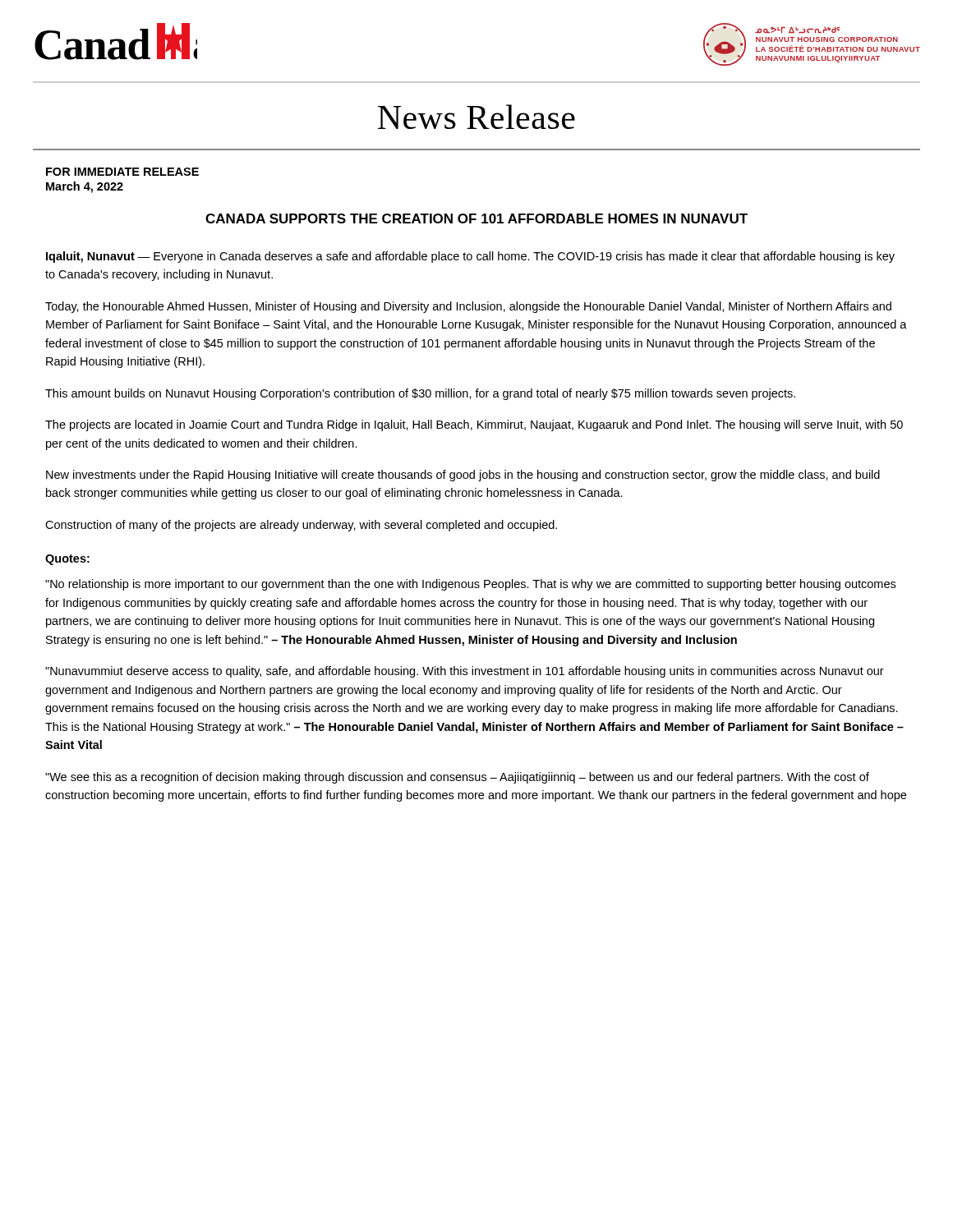Find the block starting ""Nunavummiut deserve access to quality,"
Screen dimensions: 1232x953
click(x=474, y=708)
